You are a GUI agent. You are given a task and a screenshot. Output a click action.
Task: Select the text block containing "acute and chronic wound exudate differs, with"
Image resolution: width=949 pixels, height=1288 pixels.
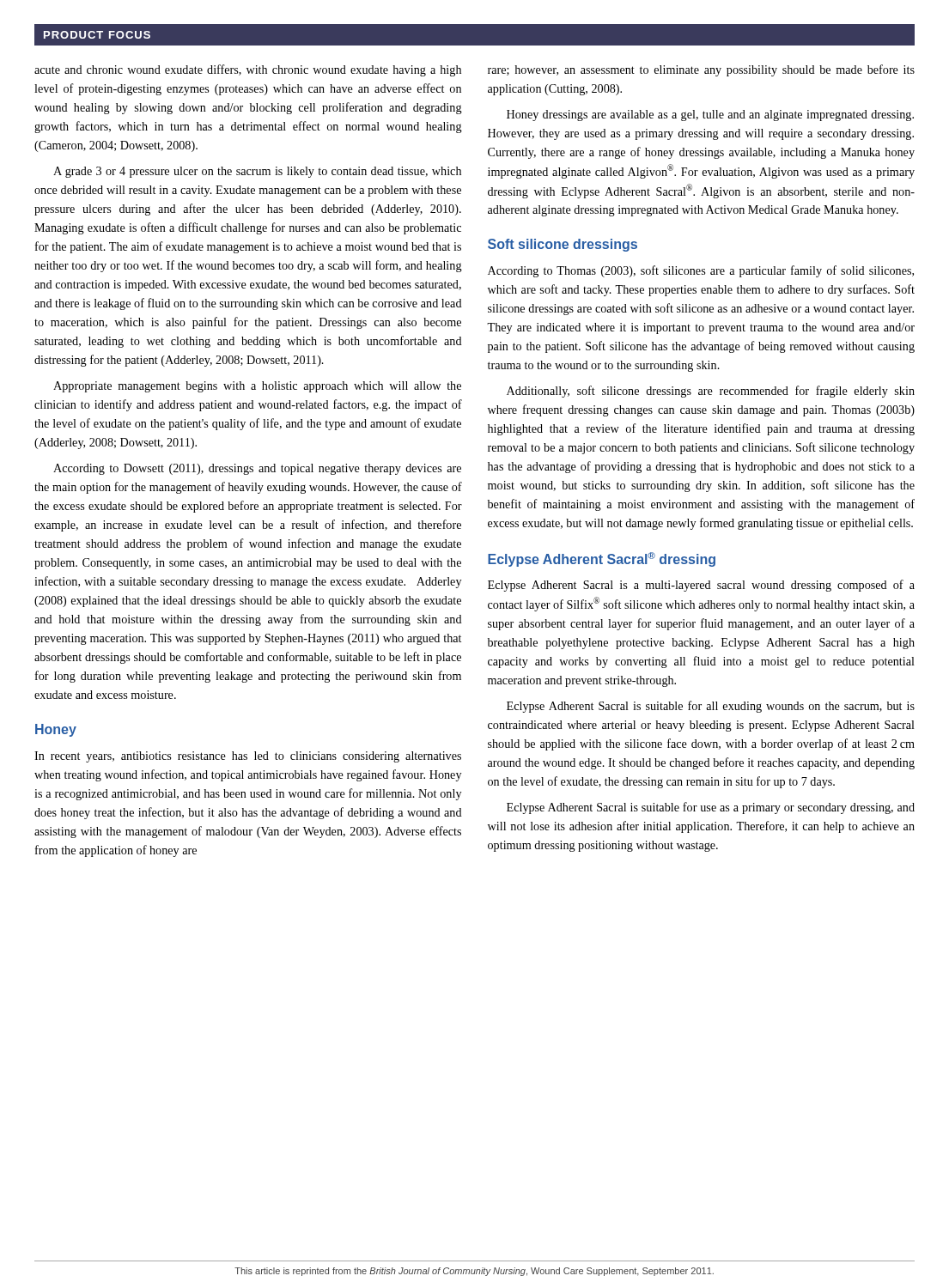tap(248, 107)
